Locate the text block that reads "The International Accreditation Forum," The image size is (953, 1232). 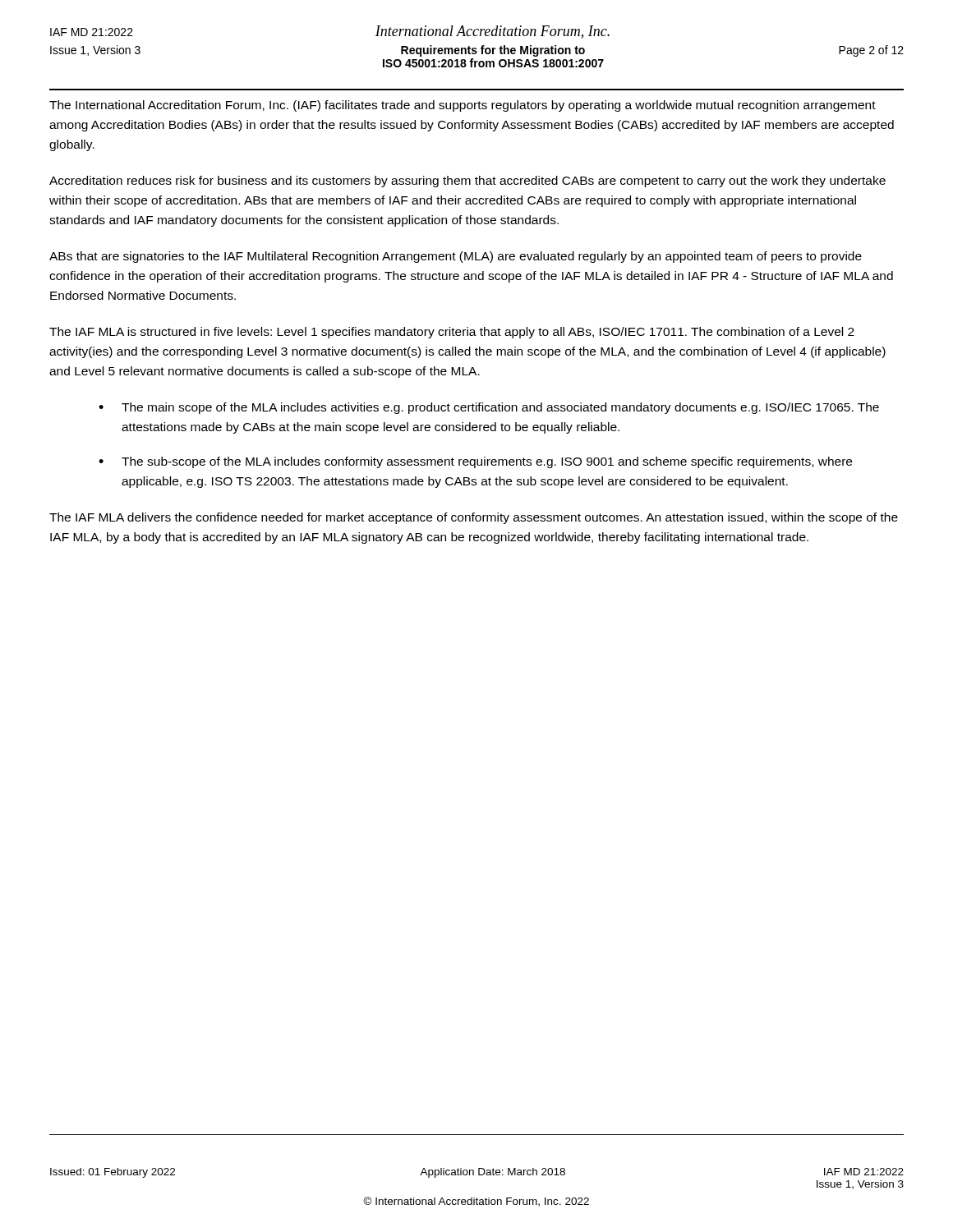click(472, 124)
